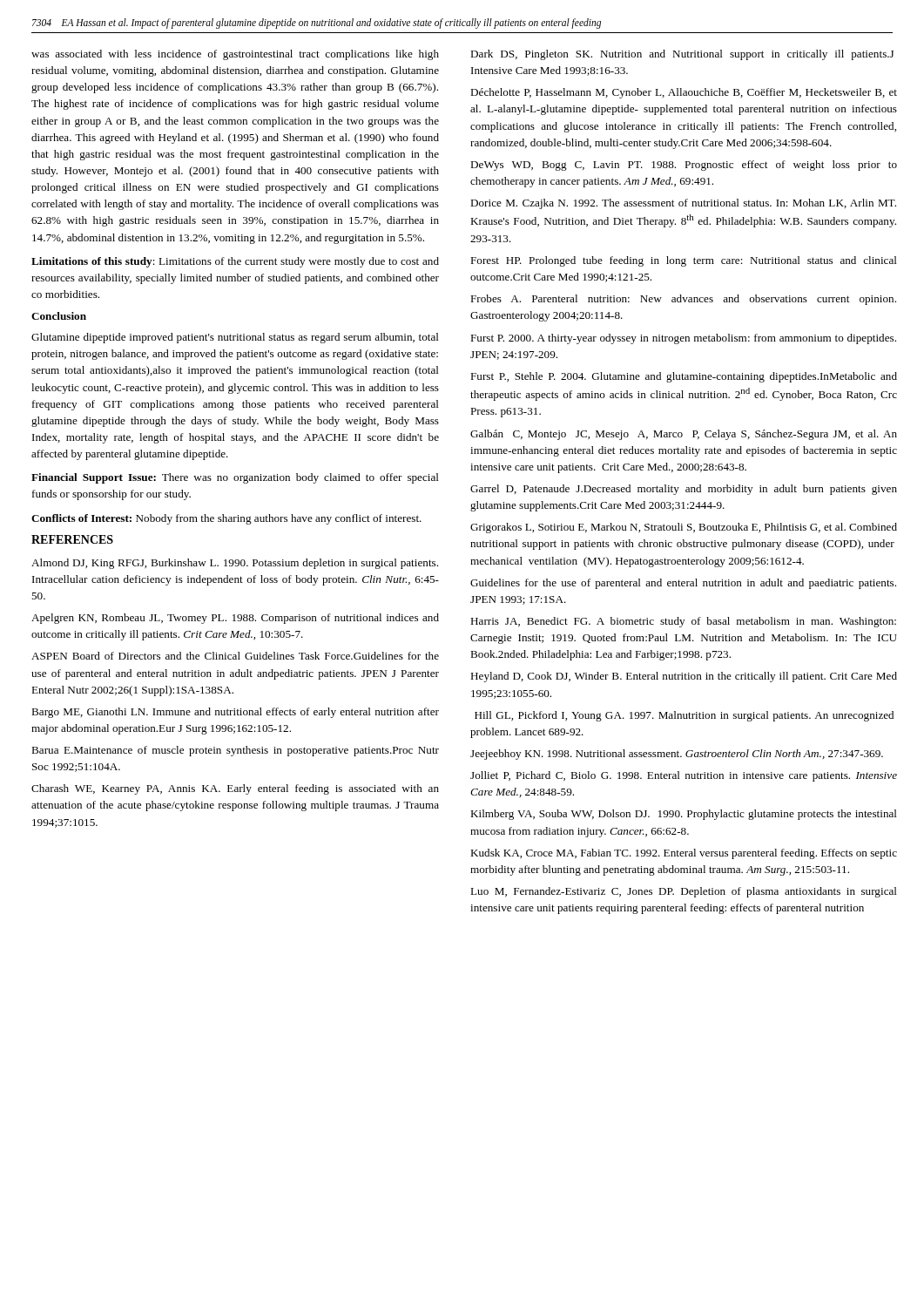Select the region starting "Kudsk KA, Croce MA, Fabian"

684,861
